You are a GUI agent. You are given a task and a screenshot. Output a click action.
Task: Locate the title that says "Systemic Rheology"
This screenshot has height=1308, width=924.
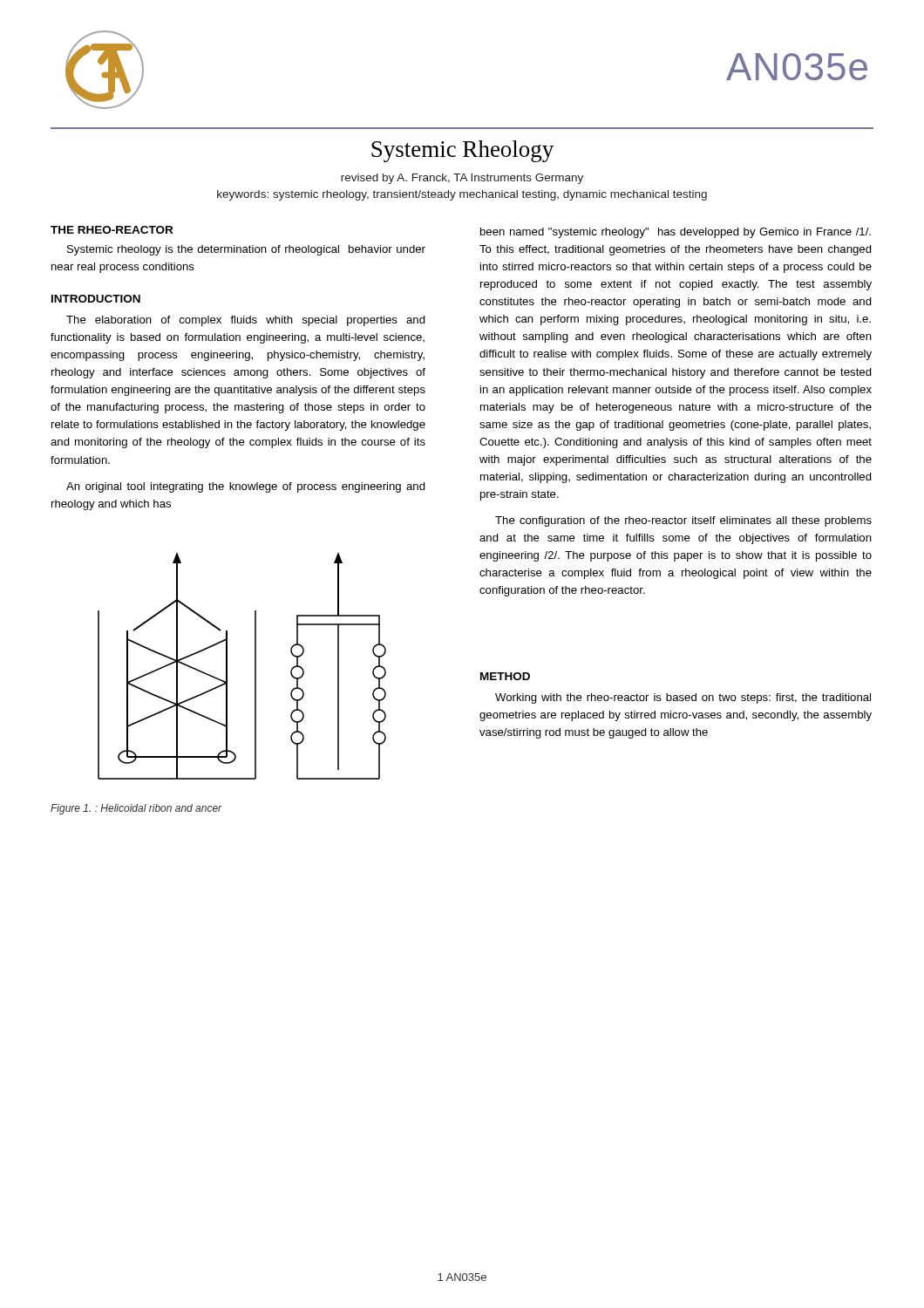click(x=462, y=149)
